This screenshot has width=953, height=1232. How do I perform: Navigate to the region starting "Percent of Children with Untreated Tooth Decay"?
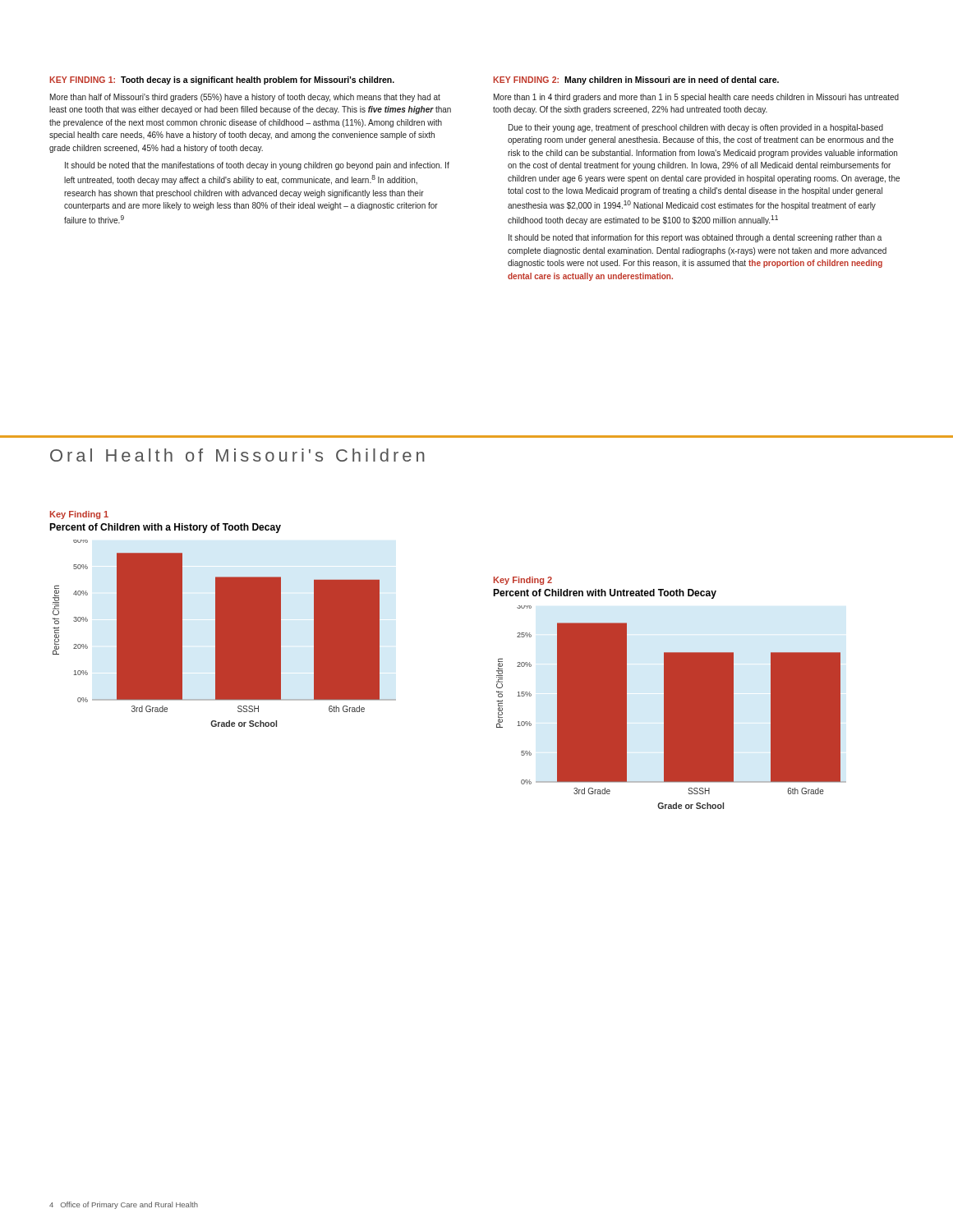pyautogui.click(x=605, y=593)
